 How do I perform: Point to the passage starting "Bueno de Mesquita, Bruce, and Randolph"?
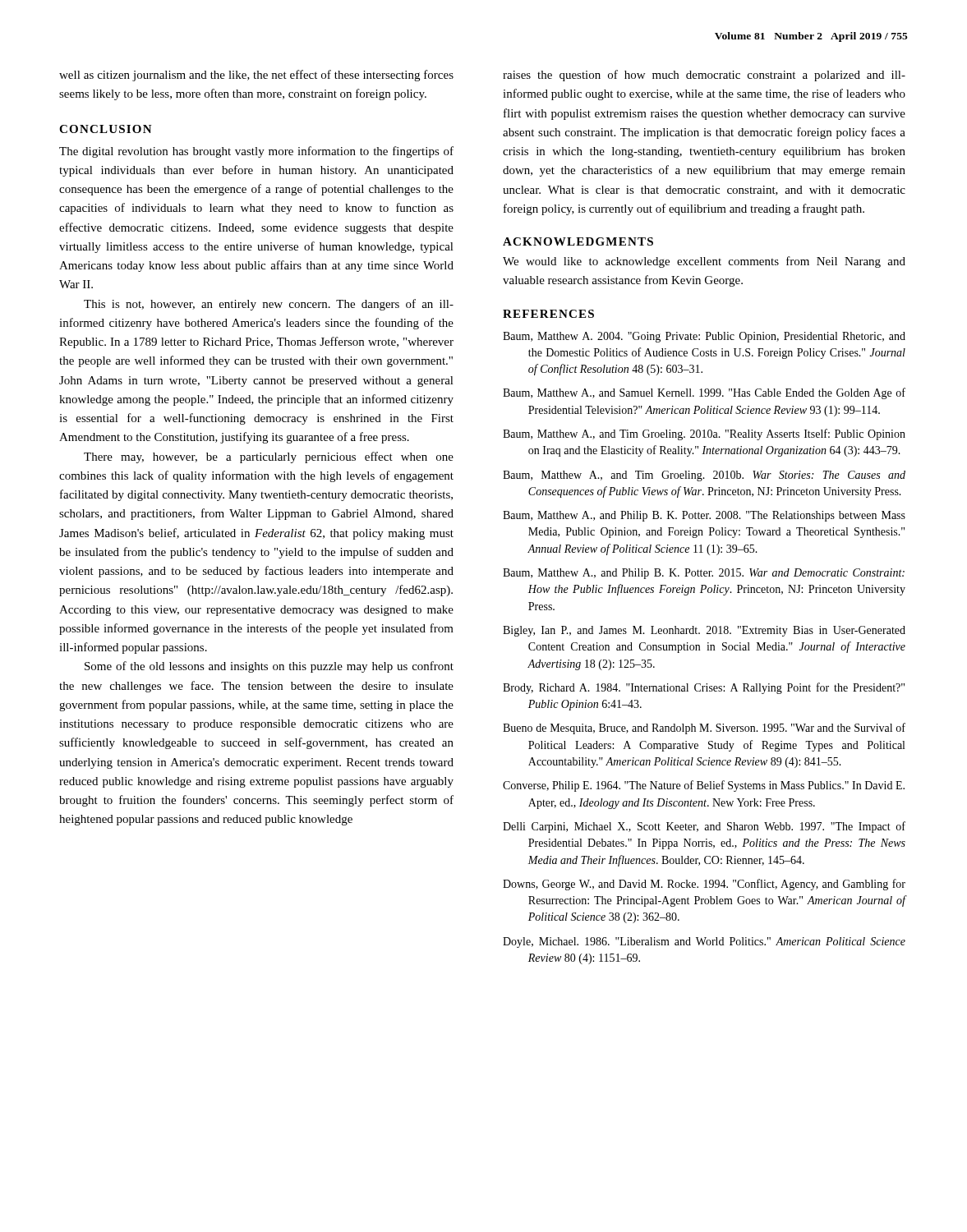pyautogui.click(x=704, y=745)
